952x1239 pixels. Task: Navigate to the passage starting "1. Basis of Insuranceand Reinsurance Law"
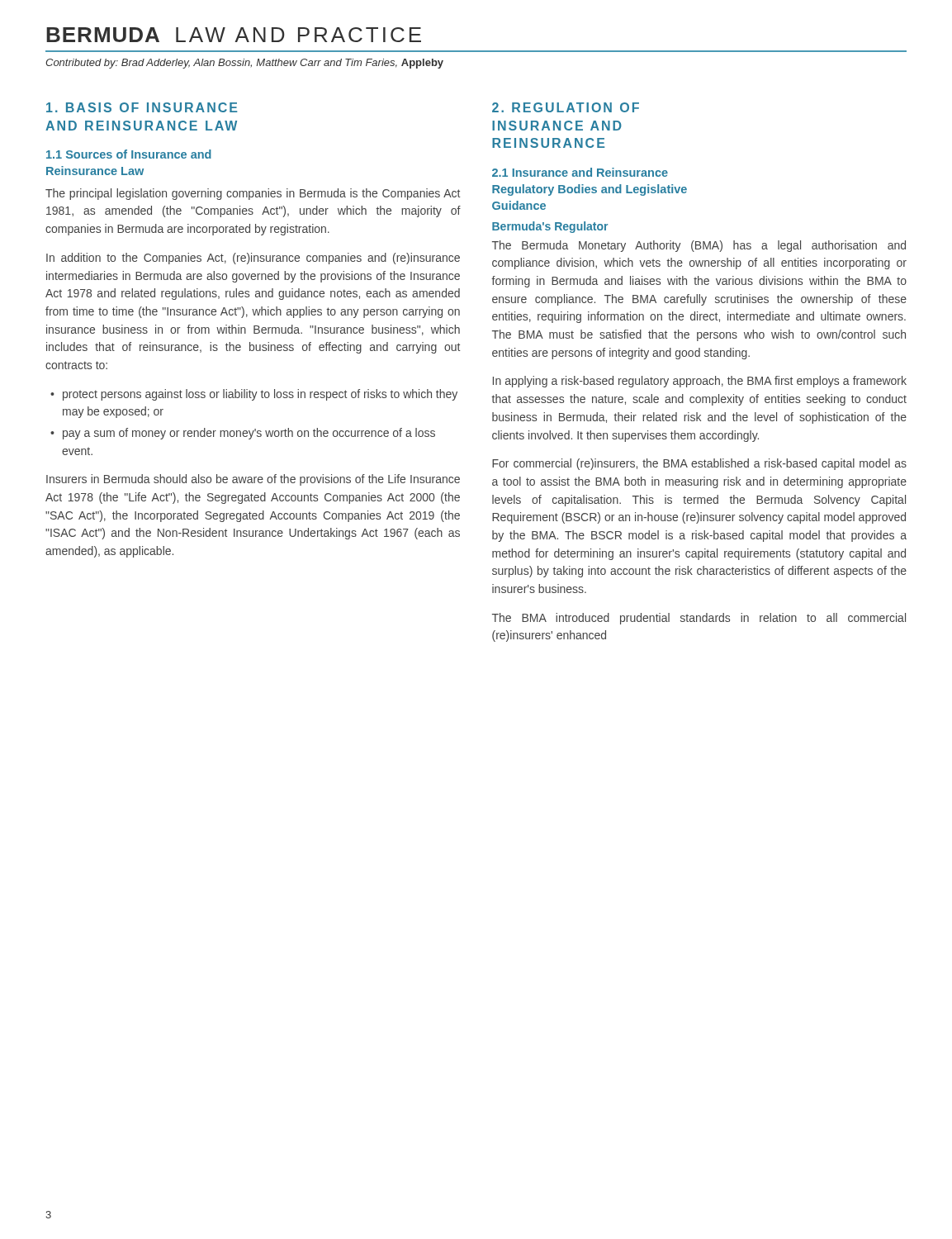pos(142,117)
